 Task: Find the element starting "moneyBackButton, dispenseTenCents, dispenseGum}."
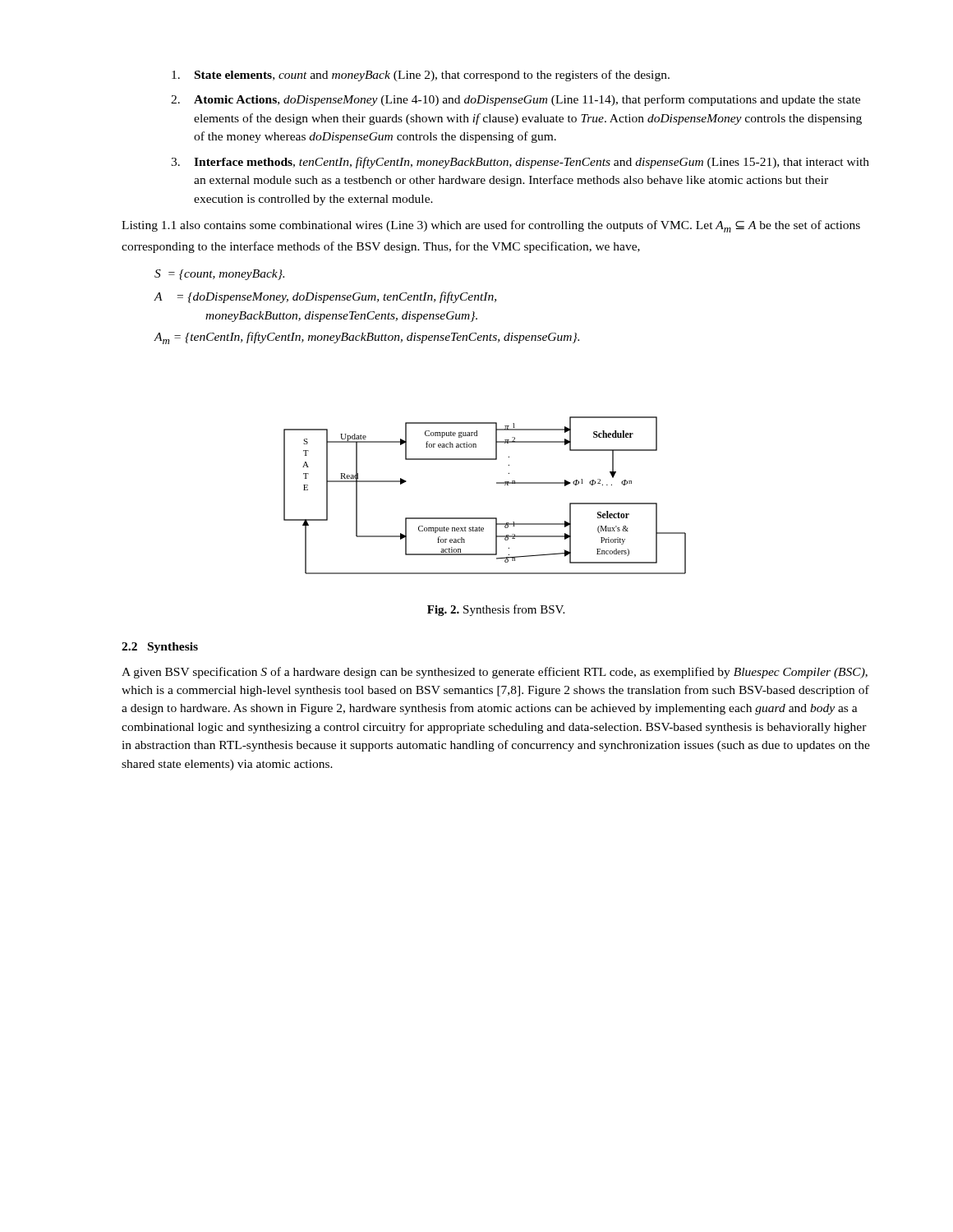tap(342, 315)
